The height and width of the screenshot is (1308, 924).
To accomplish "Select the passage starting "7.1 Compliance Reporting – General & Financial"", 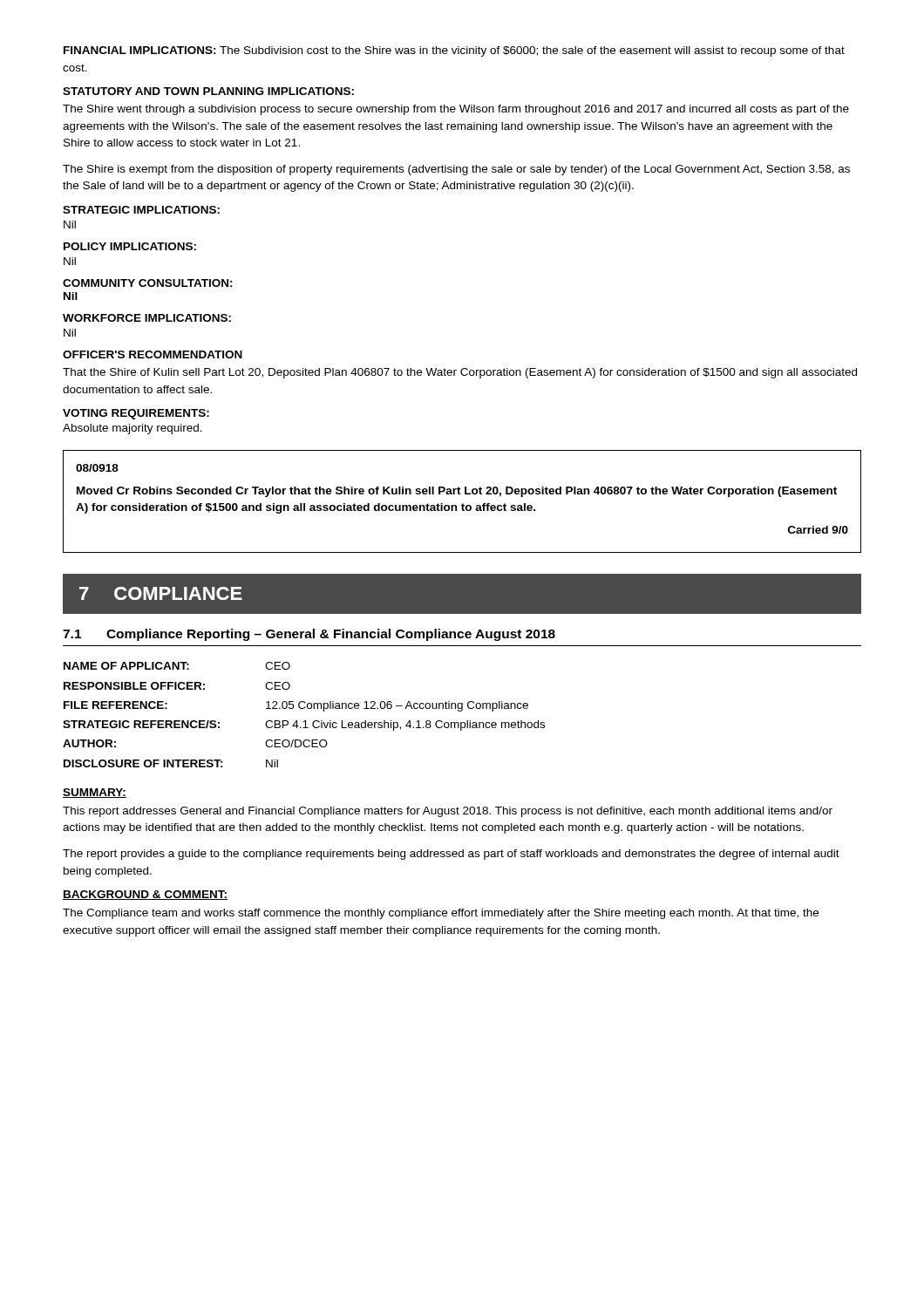I will (309, 634).
